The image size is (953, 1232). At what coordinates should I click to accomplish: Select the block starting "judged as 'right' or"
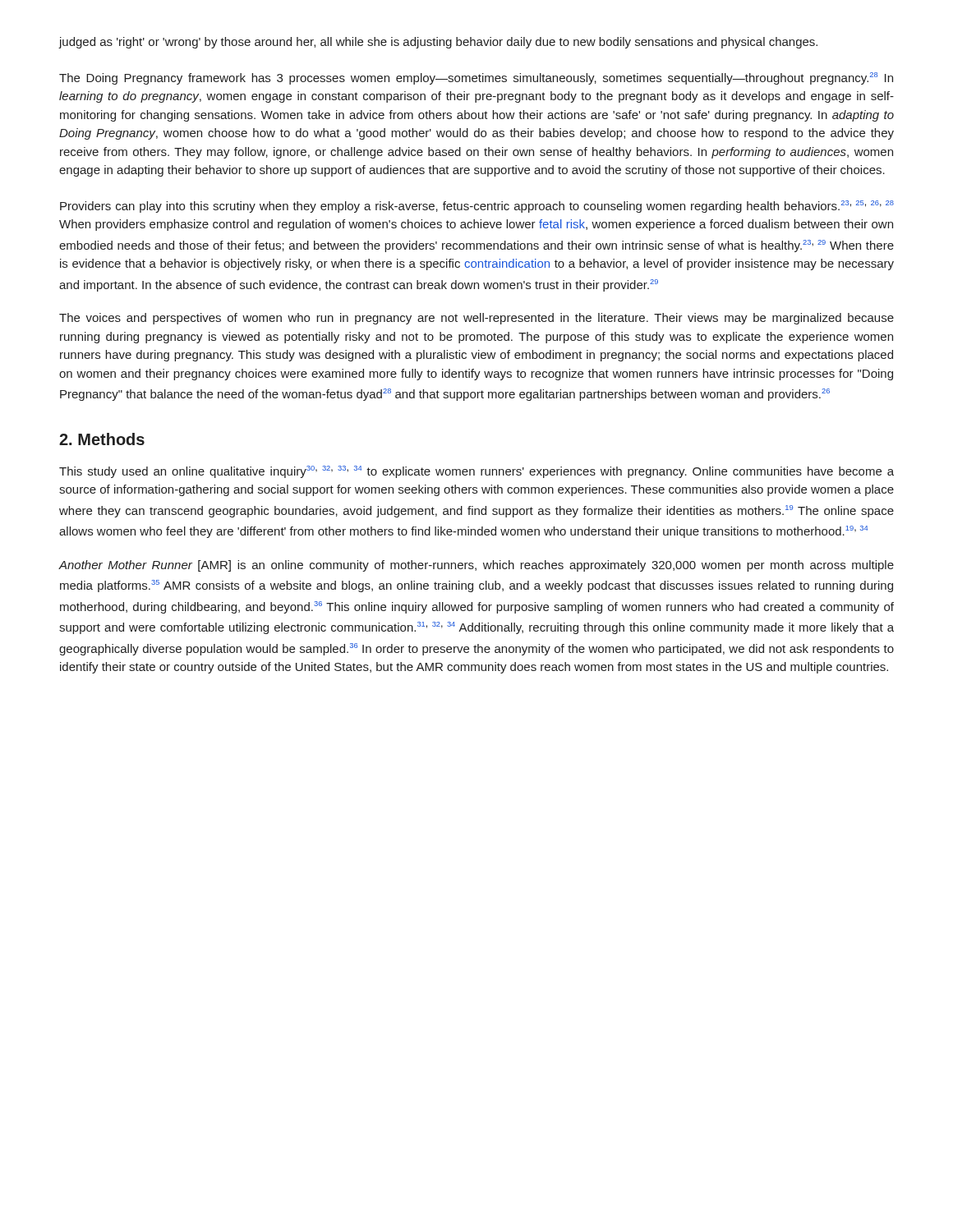pyautogui.click(x=439, y=41)
